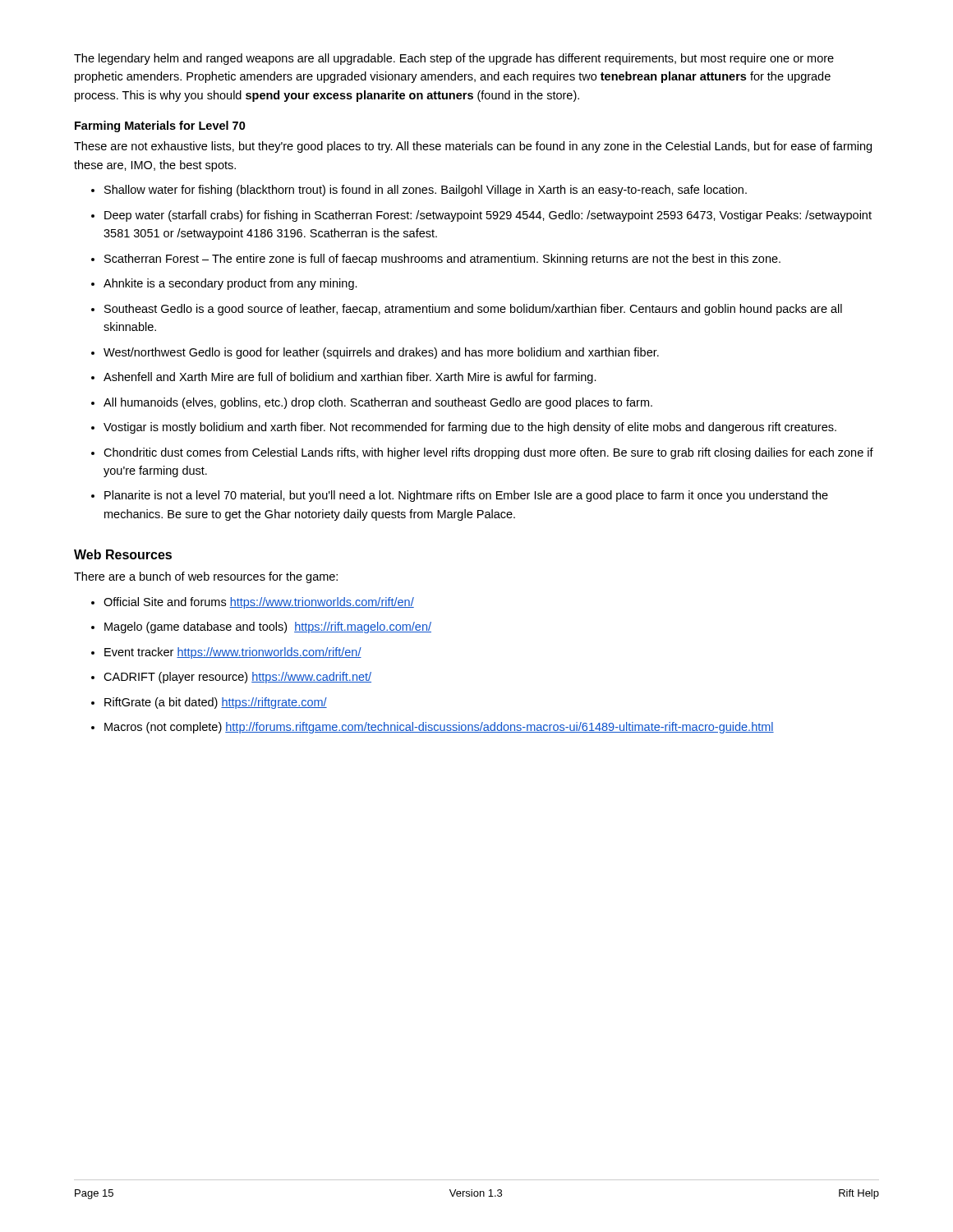Select the passage starting "There are a bunch of web resources for"
Image resolution: width=953 pixels, height=1232 pixels.
click(206, 577)
